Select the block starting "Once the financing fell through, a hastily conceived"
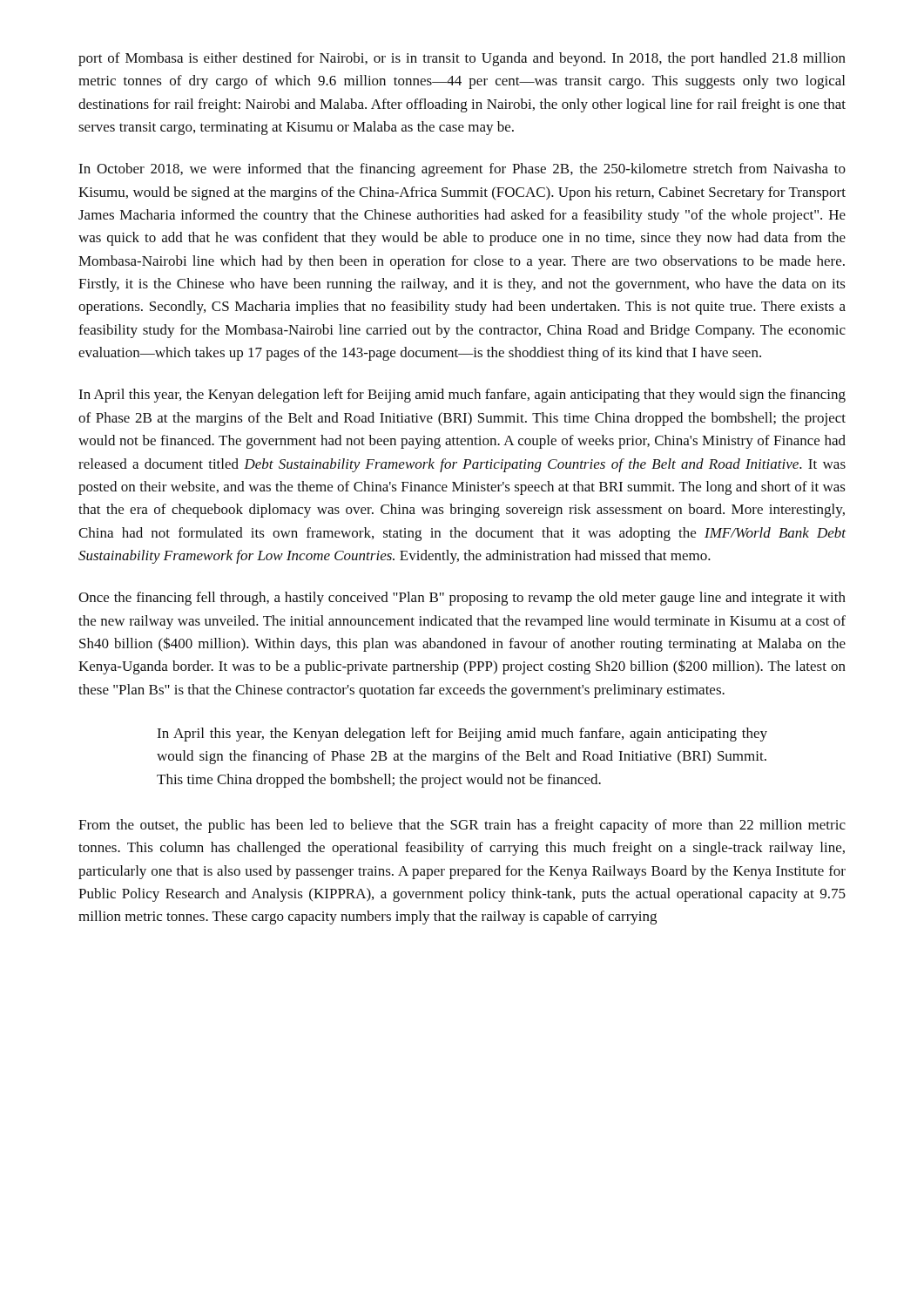Screen dimensions: 1307x924 pyautogui.click(x=462, y=643)
